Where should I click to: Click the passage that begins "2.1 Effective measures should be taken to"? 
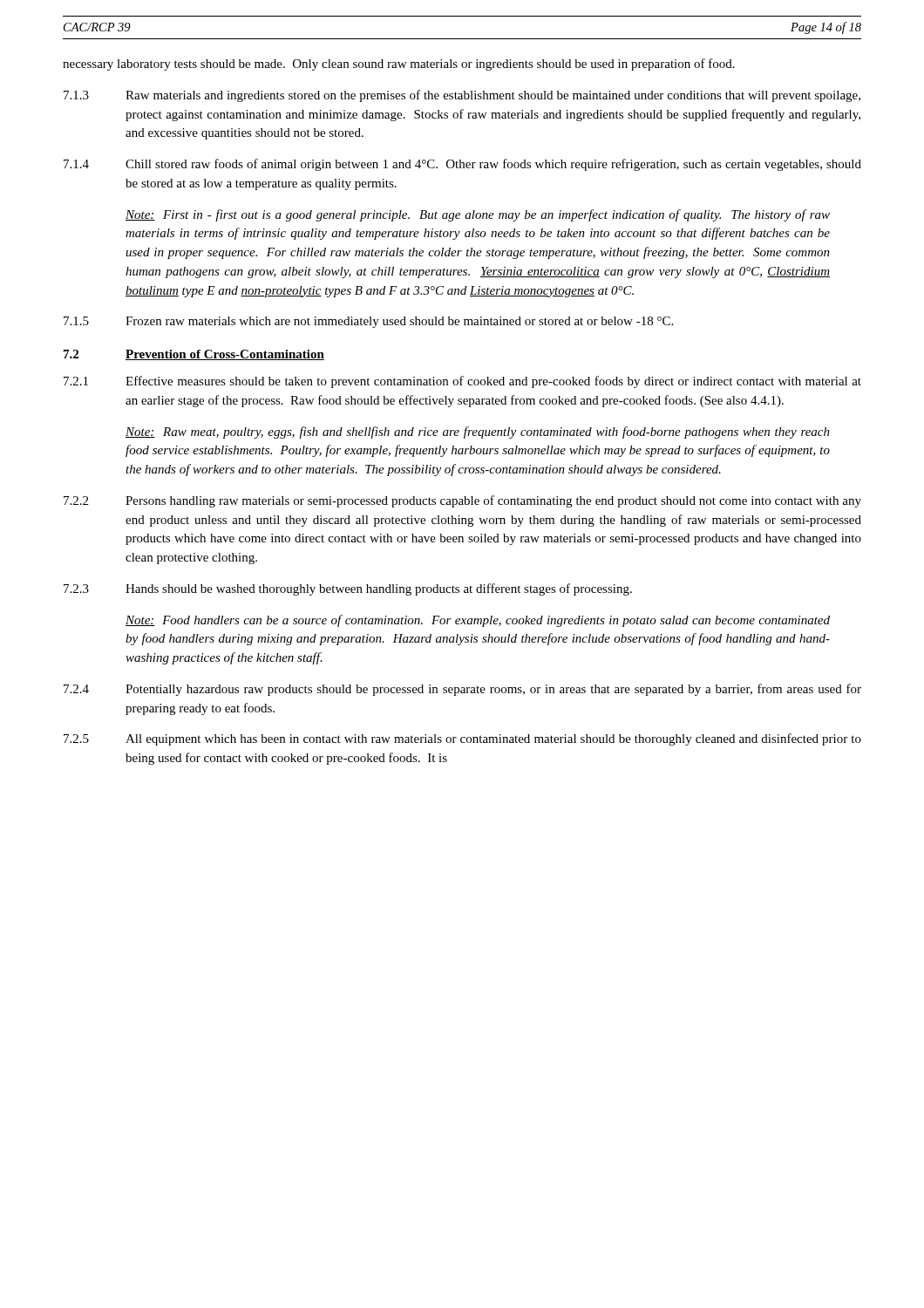tap(462, 391)
